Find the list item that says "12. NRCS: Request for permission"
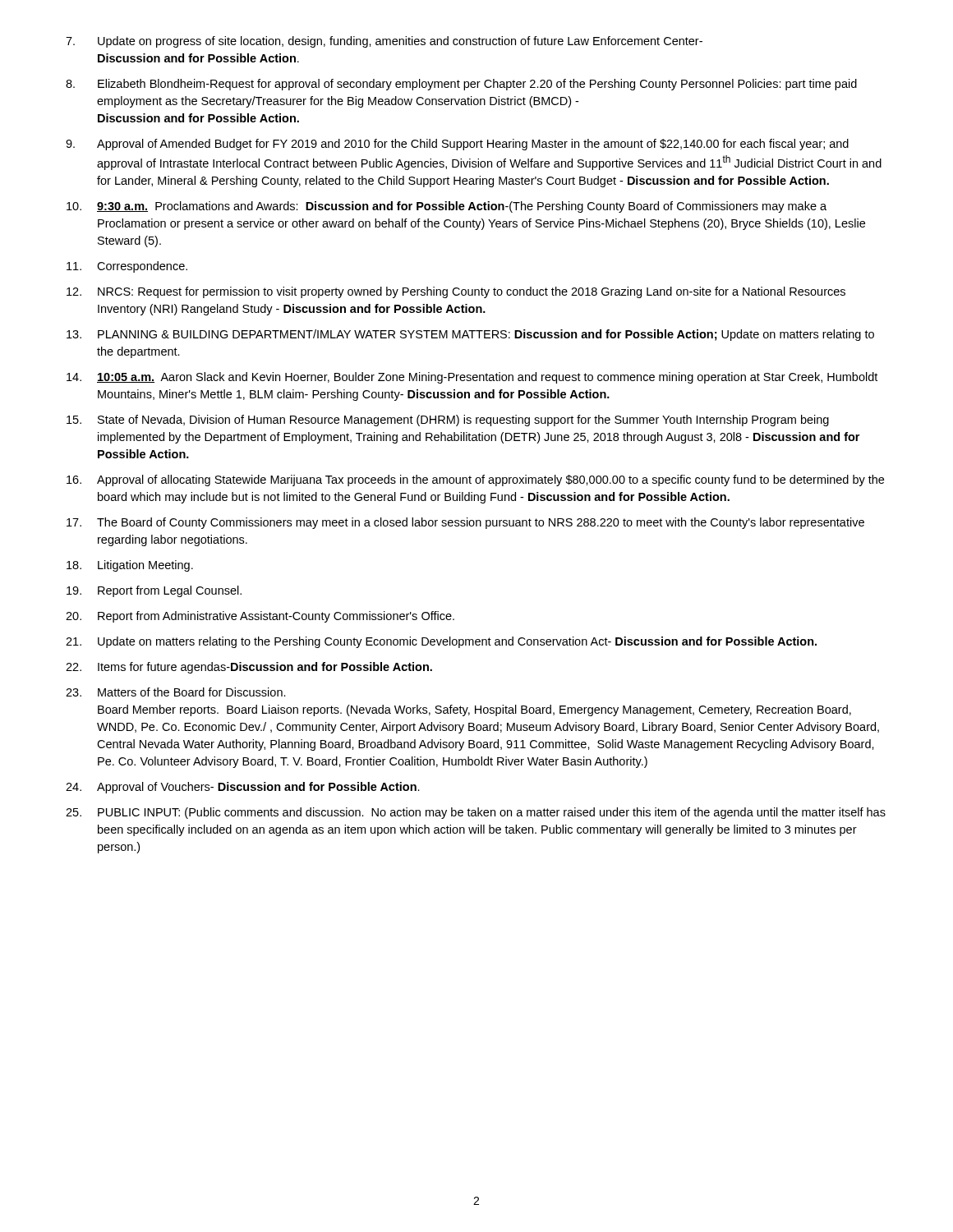 point(476,301)
